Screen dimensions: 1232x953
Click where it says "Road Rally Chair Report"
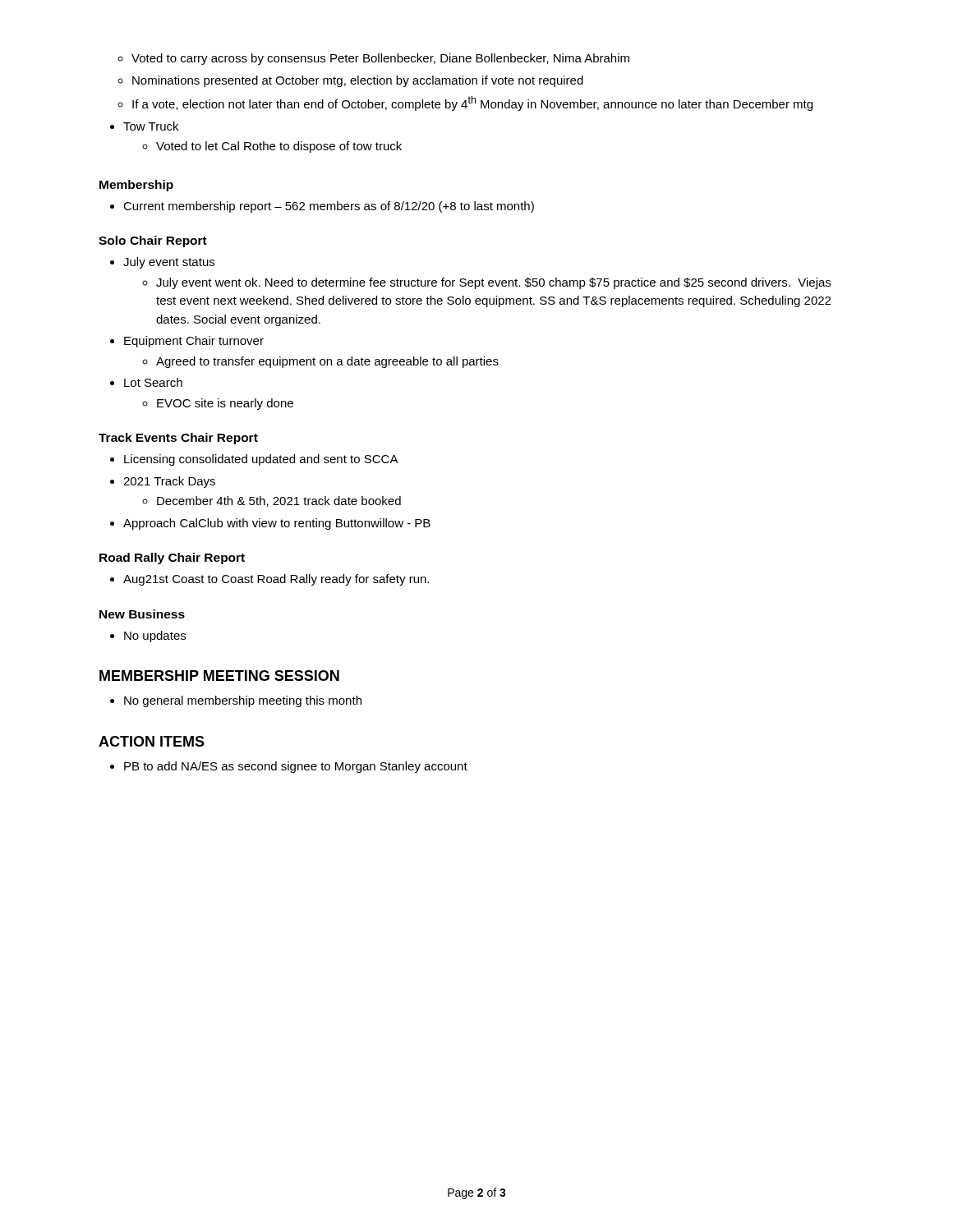click(172, 557)
